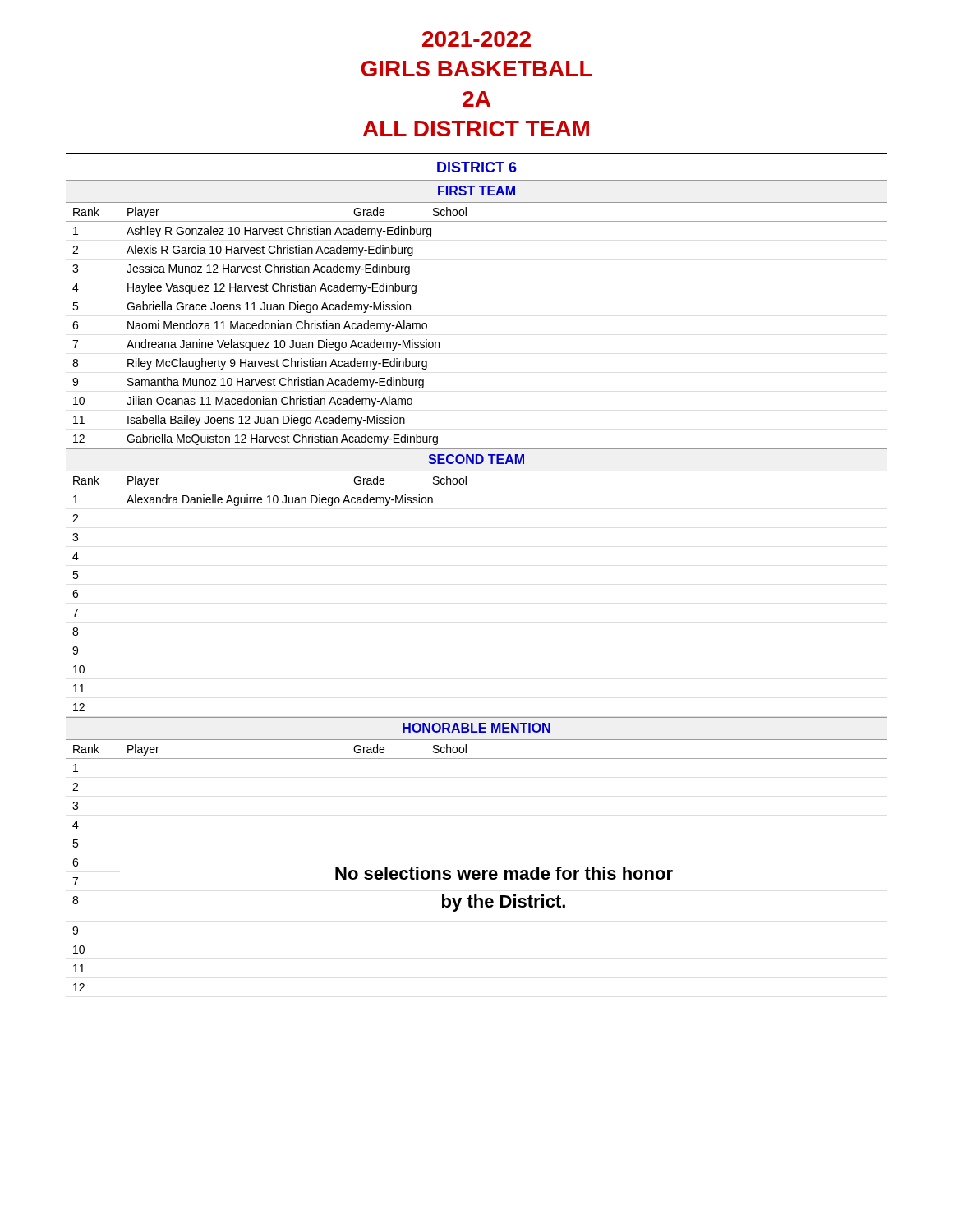This screenshot has width=953, height=1232.
Task: Locate the text "HONORABLE MENTION"
Action: click(x=476, y=728)
